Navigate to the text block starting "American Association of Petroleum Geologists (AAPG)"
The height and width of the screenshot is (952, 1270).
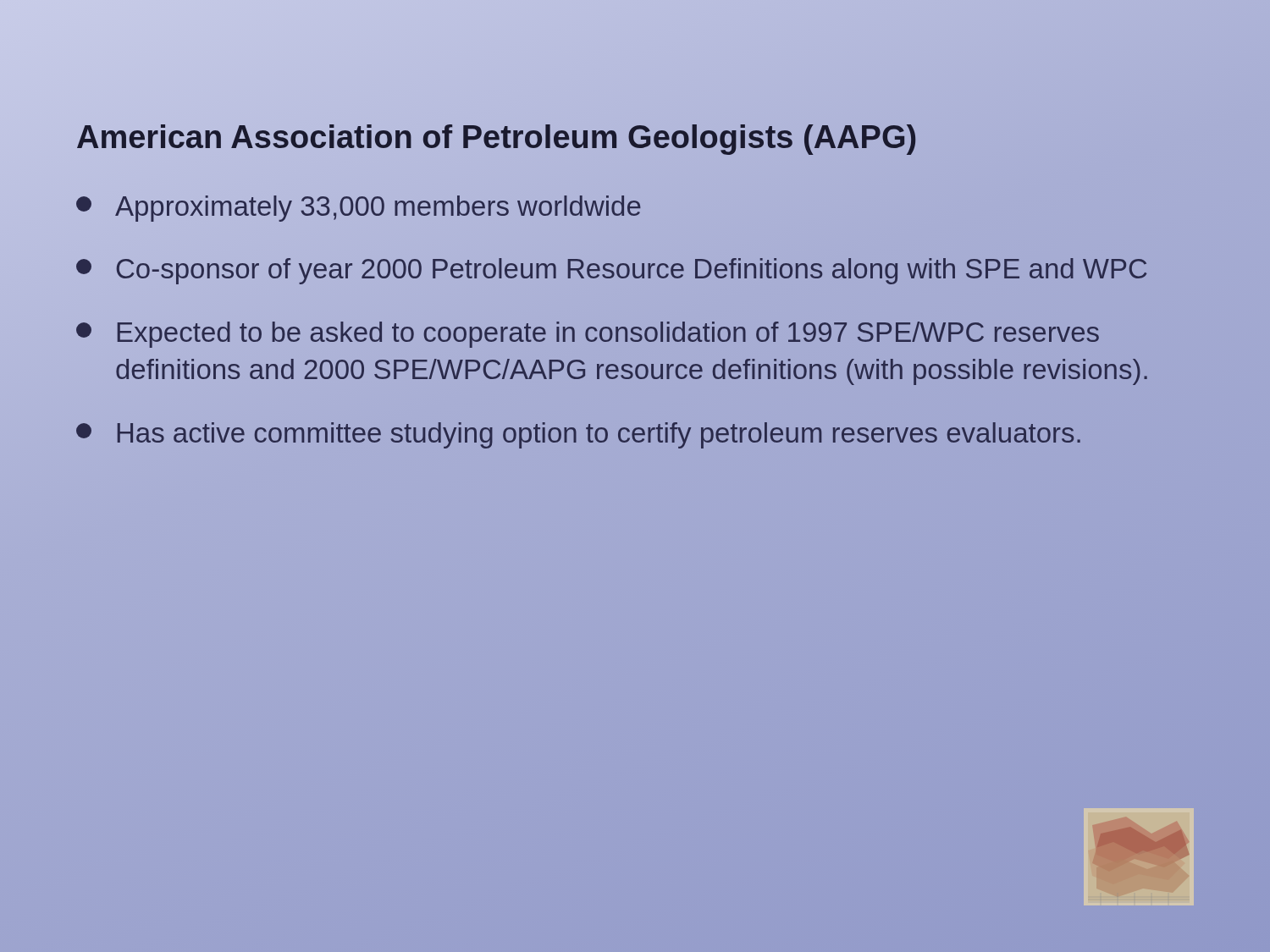pos(497,137)
